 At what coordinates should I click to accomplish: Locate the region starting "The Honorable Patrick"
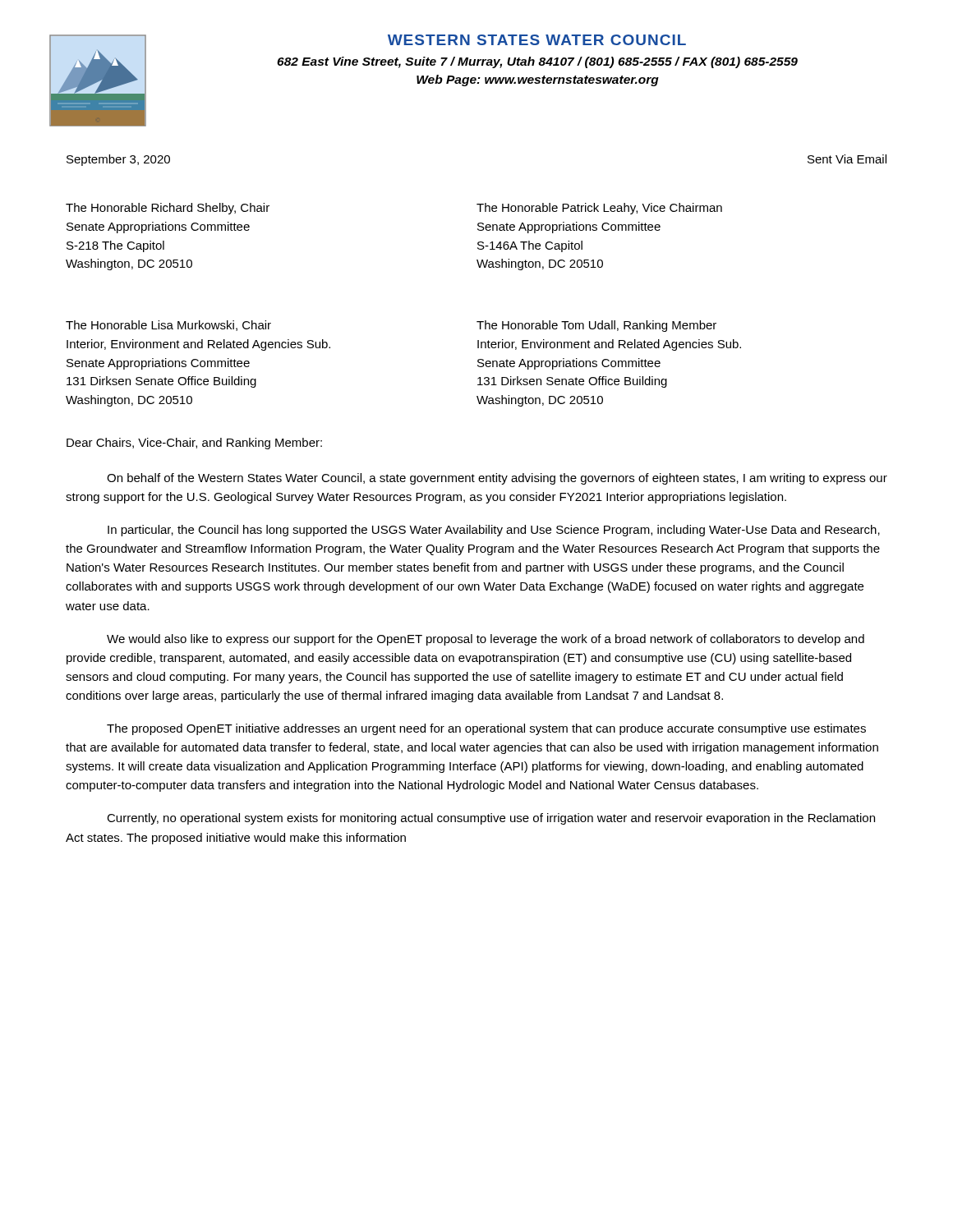[x=600, y=235]
